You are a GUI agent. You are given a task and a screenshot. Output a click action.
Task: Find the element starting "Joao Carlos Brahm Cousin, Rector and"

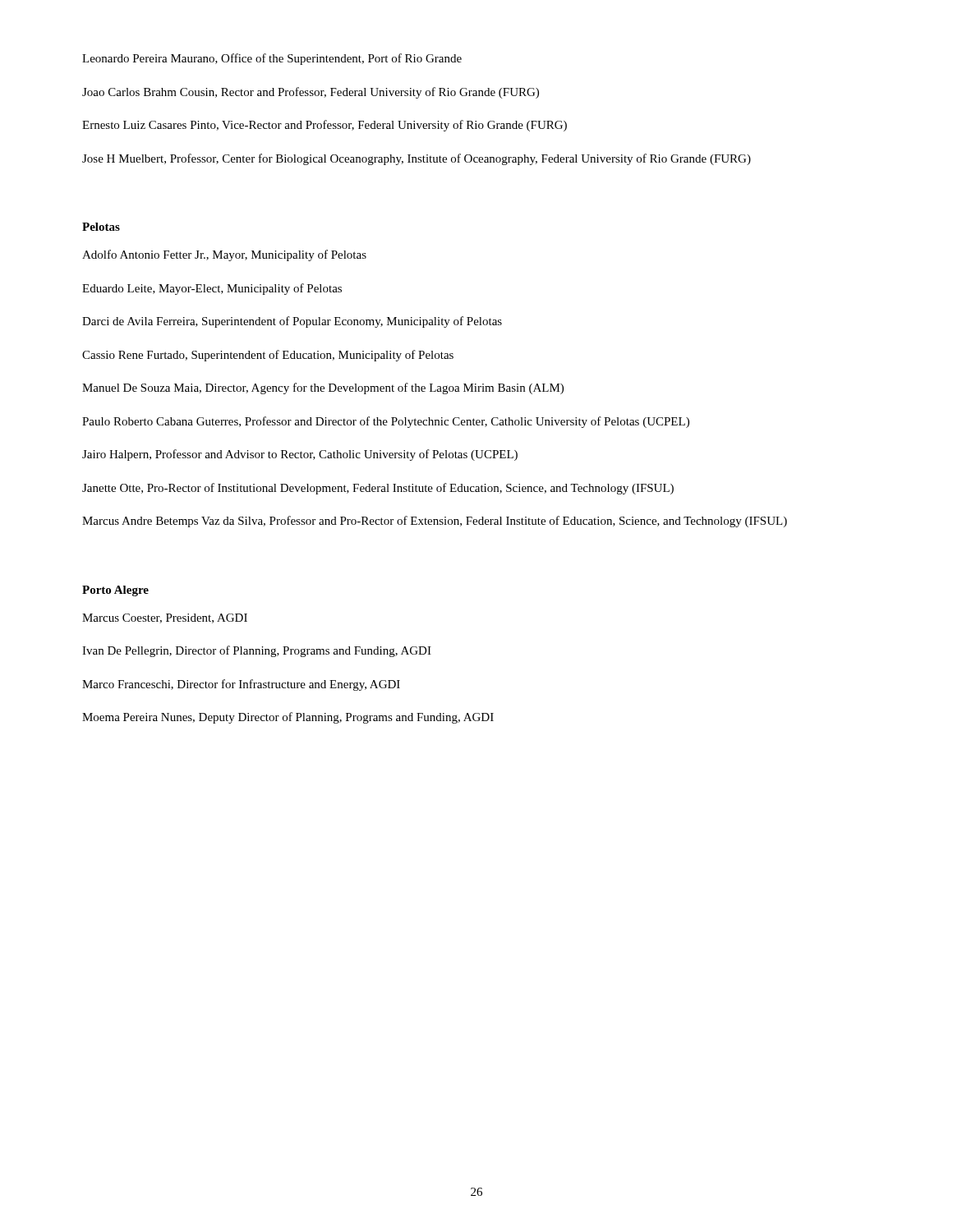(311, 92)
